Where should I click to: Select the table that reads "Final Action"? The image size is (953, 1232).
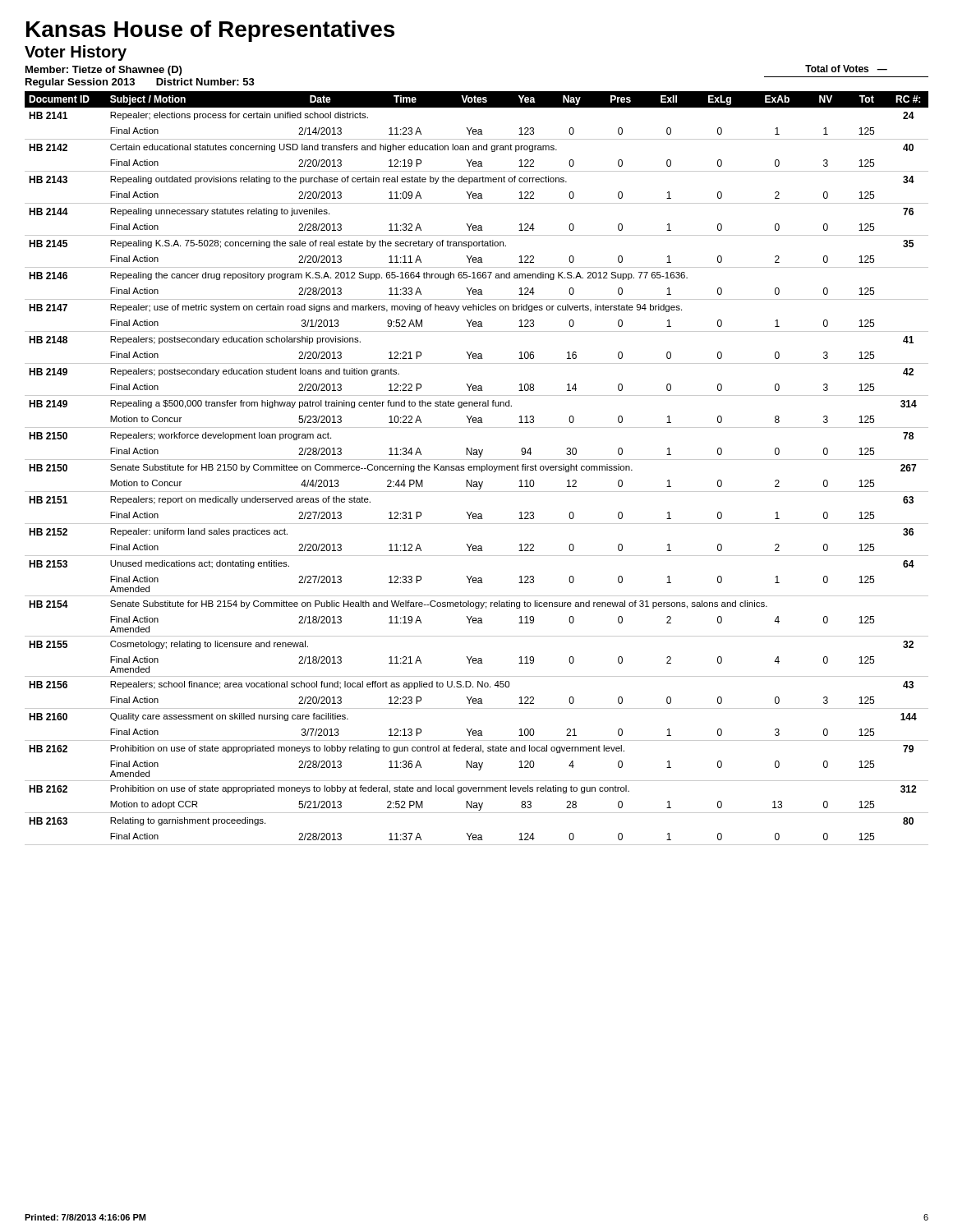476,468
